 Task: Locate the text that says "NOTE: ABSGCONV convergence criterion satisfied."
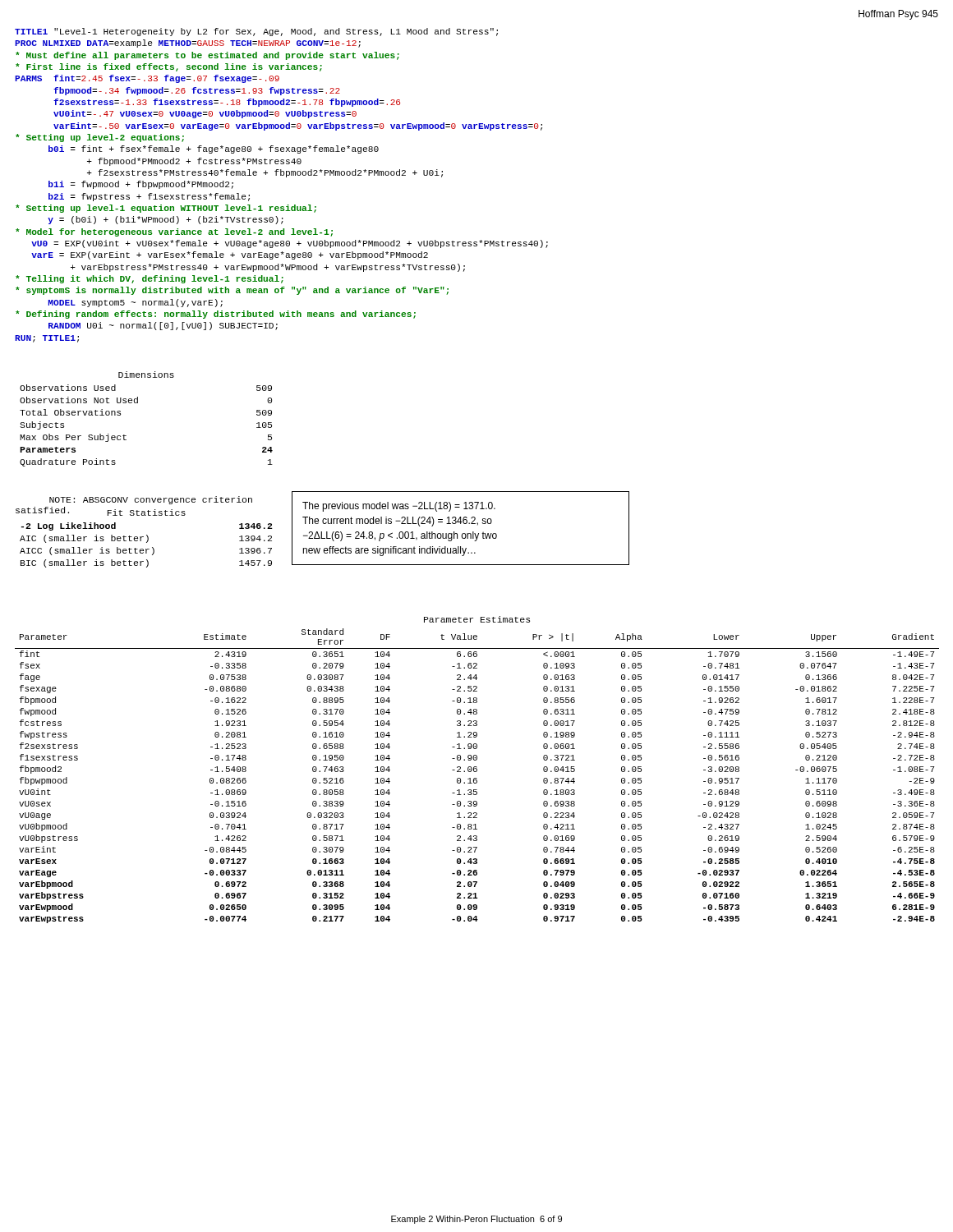click(x=134, y=505)
